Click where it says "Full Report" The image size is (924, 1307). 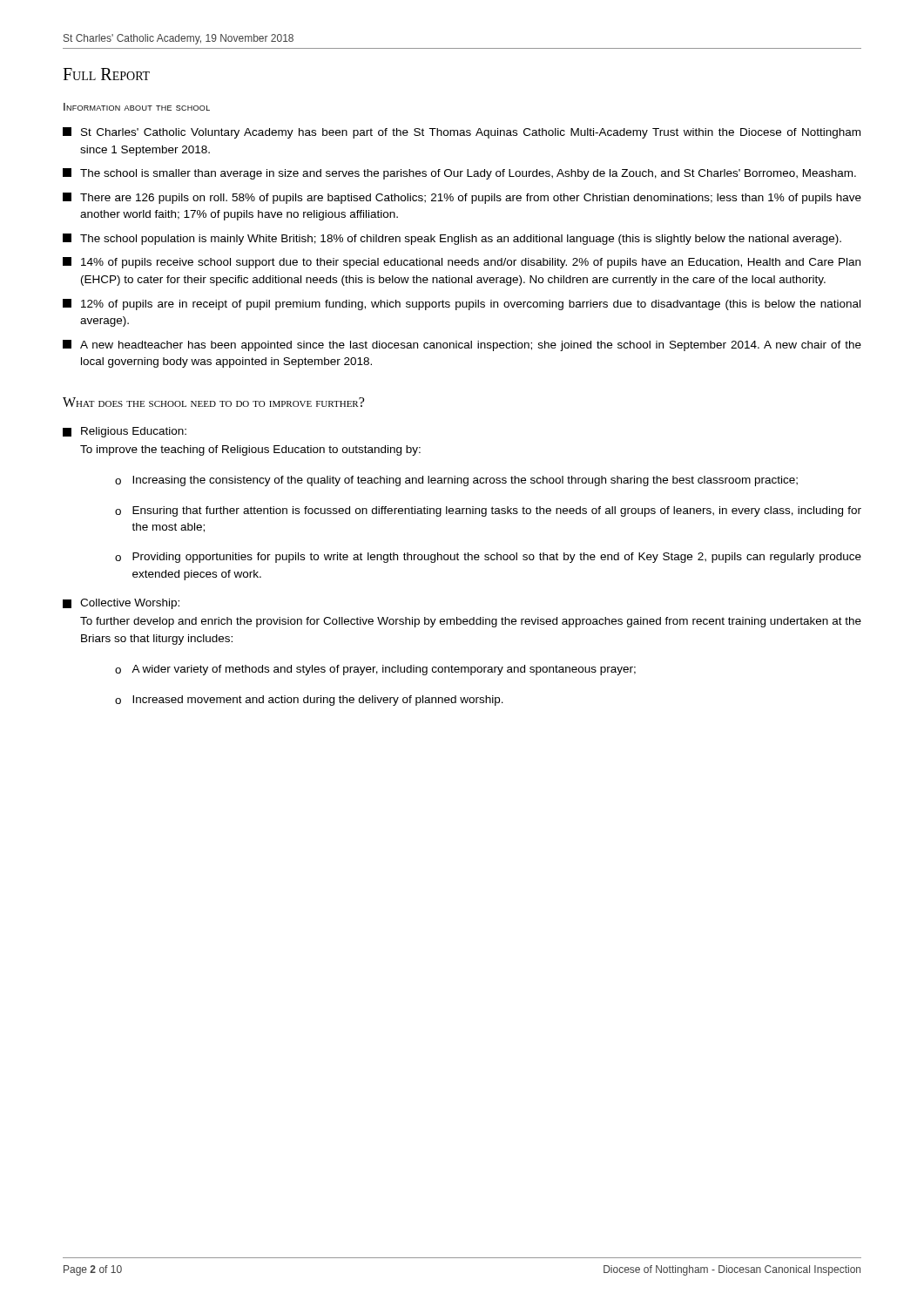106,74
